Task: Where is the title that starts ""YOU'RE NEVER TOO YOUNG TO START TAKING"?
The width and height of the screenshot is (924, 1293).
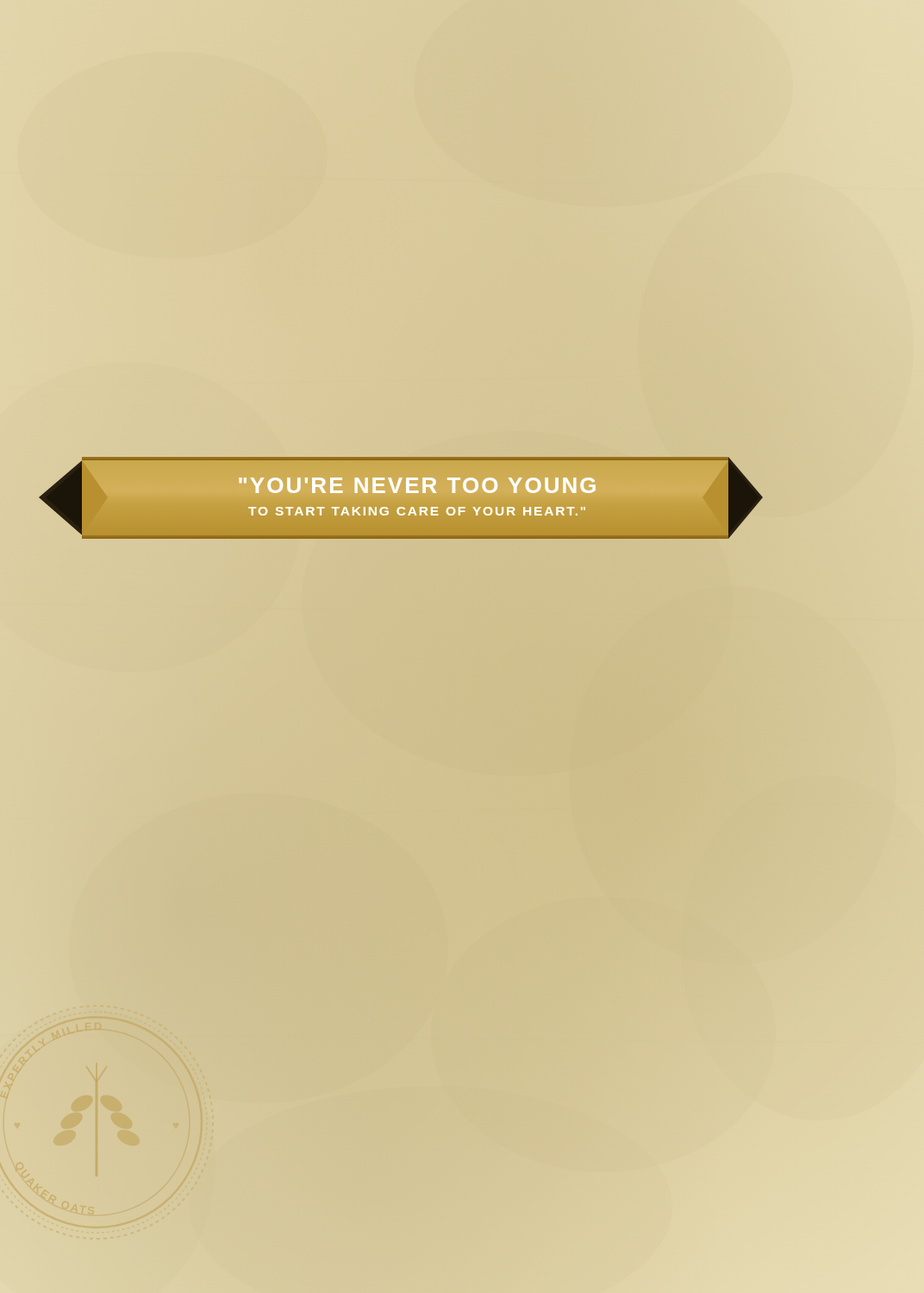Action: (401, 498)
